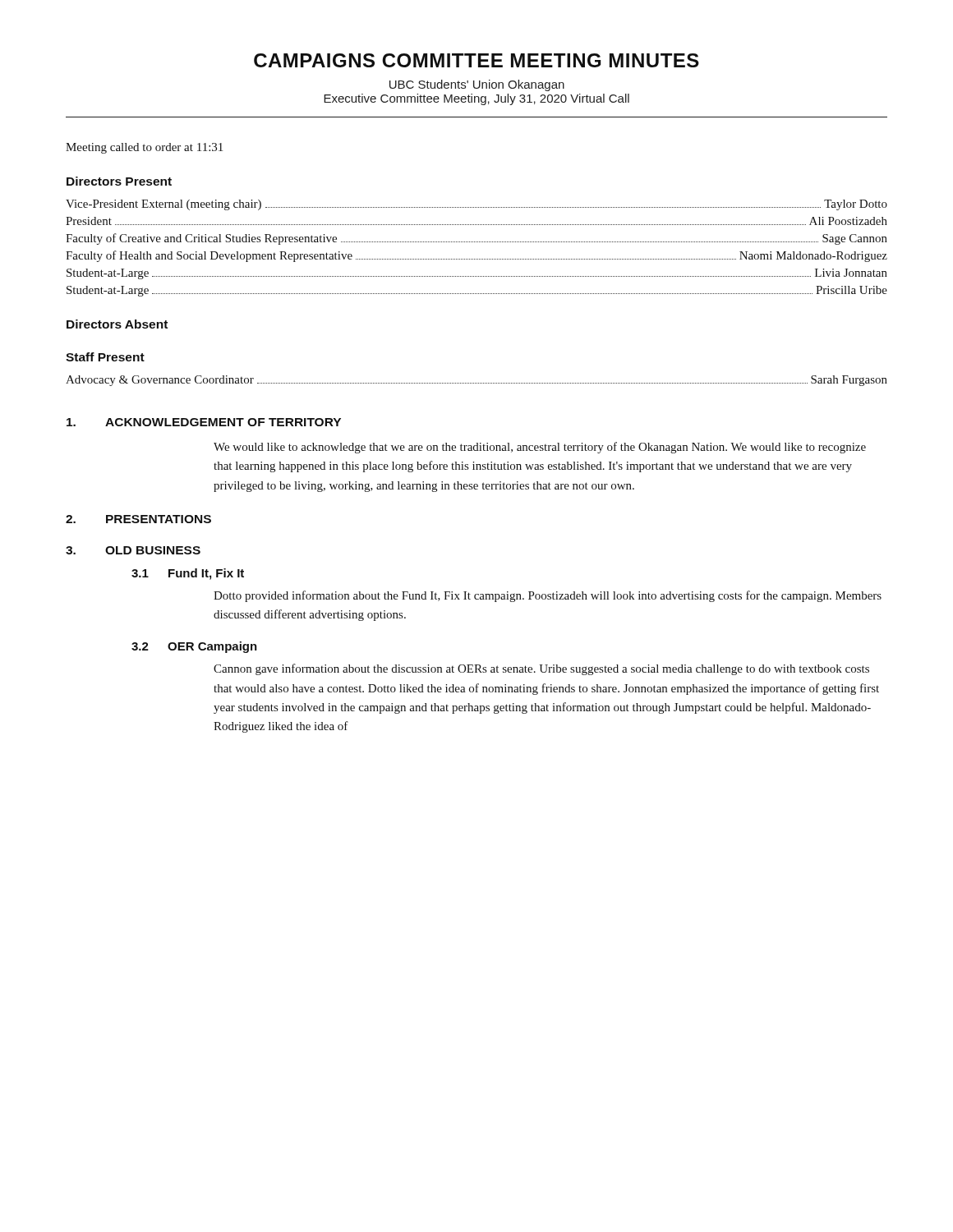This screenshot has height=1232, width=953.
Task: Click on the region starting "Vice-President External (meeting chair) Taylor Dotto"
Action: tap(476, 204)
